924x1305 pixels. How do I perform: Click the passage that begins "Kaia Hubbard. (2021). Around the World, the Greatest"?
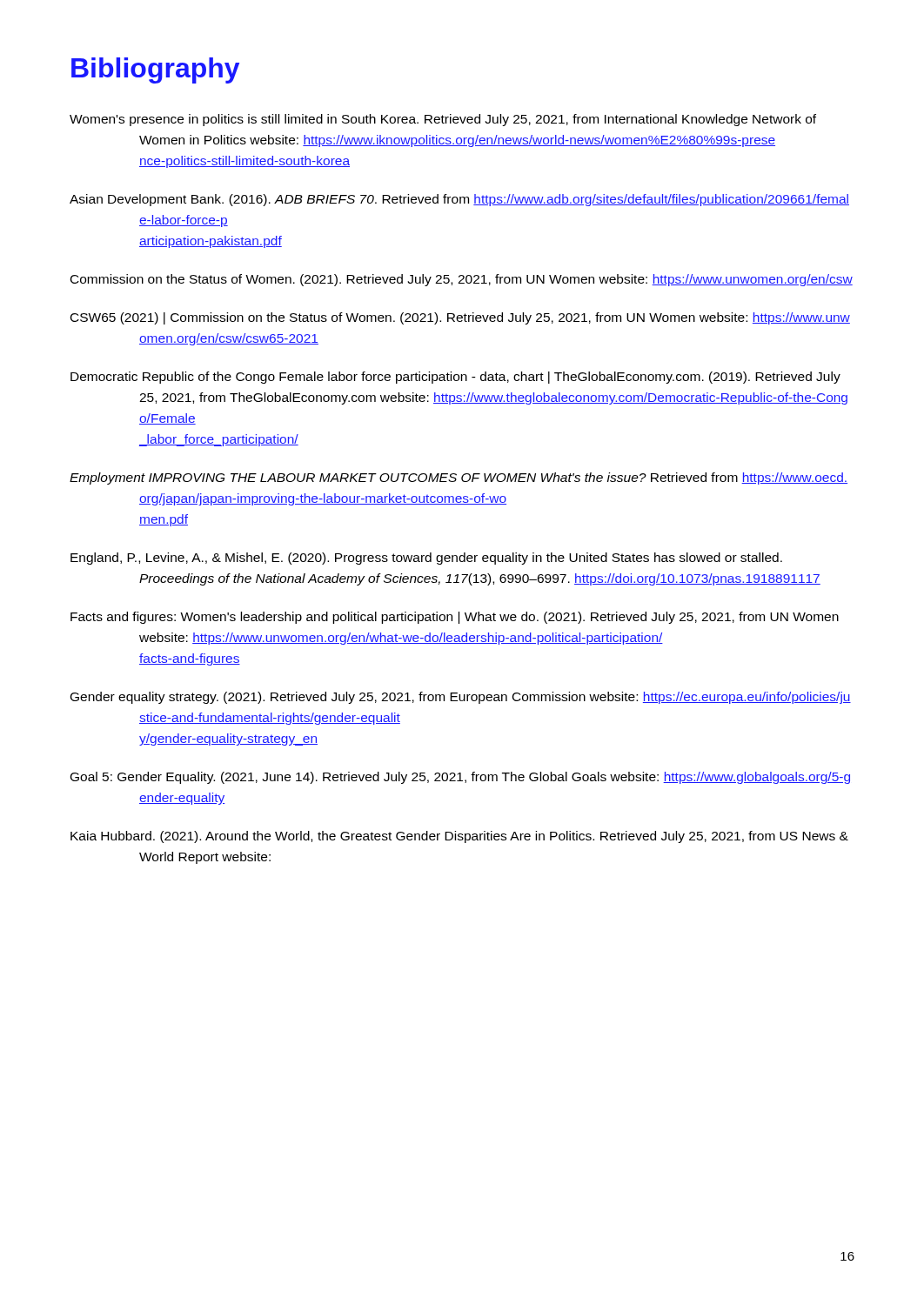pyautogui.click(x=459, y=846)
